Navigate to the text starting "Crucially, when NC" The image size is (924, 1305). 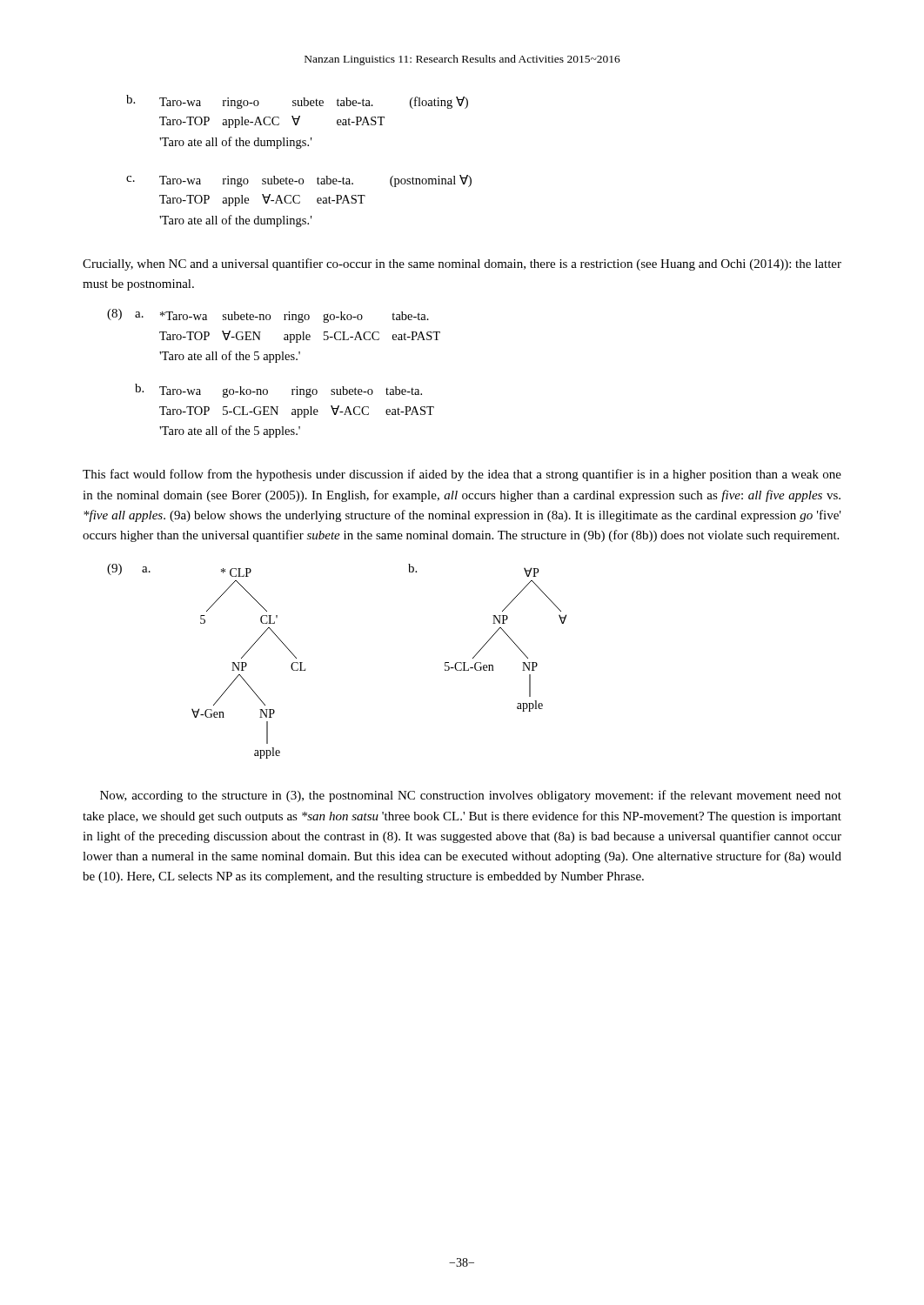(x=462, y=274)
